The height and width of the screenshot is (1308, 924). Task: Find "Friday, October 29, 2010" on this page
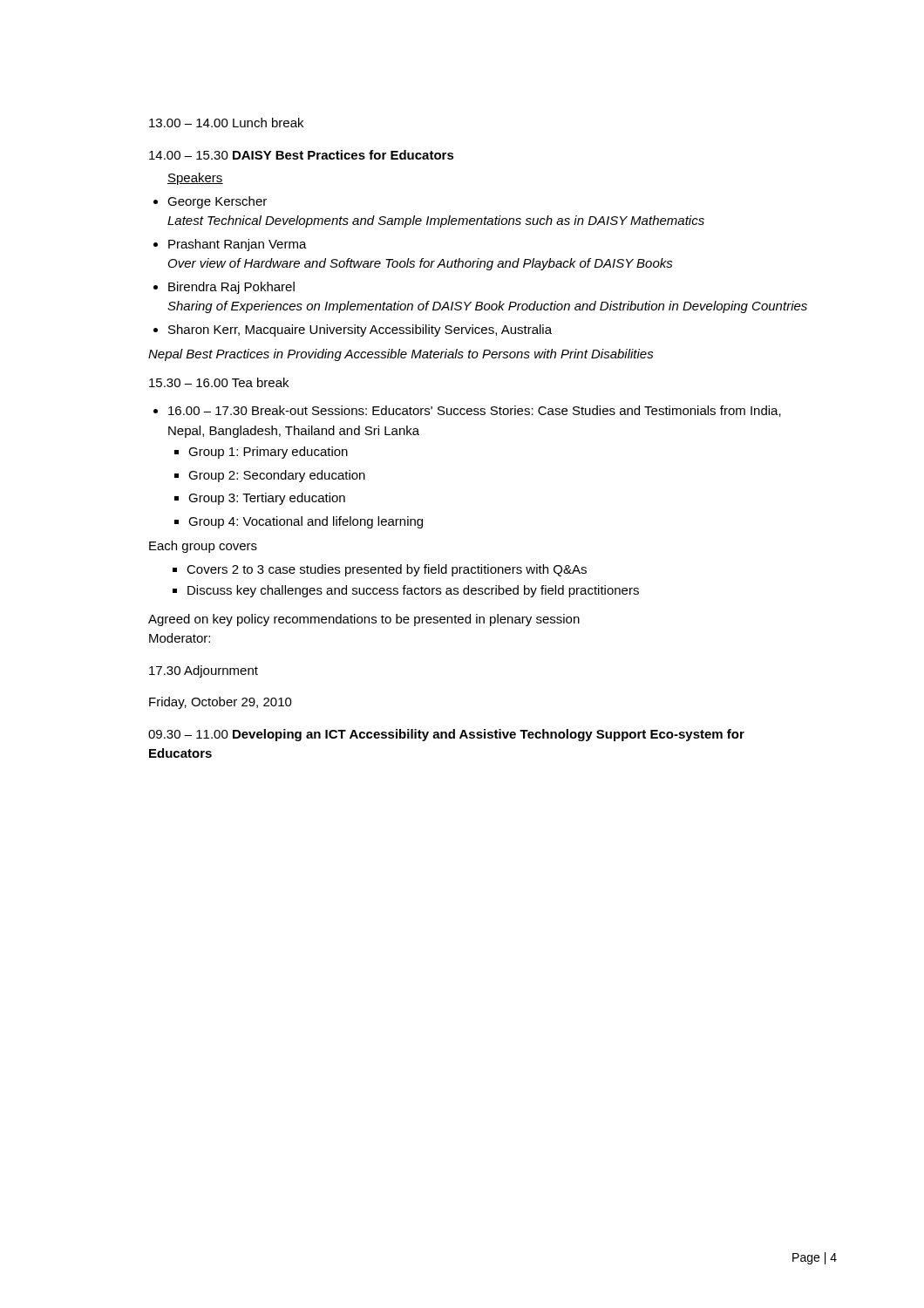[x=220, y=702]
